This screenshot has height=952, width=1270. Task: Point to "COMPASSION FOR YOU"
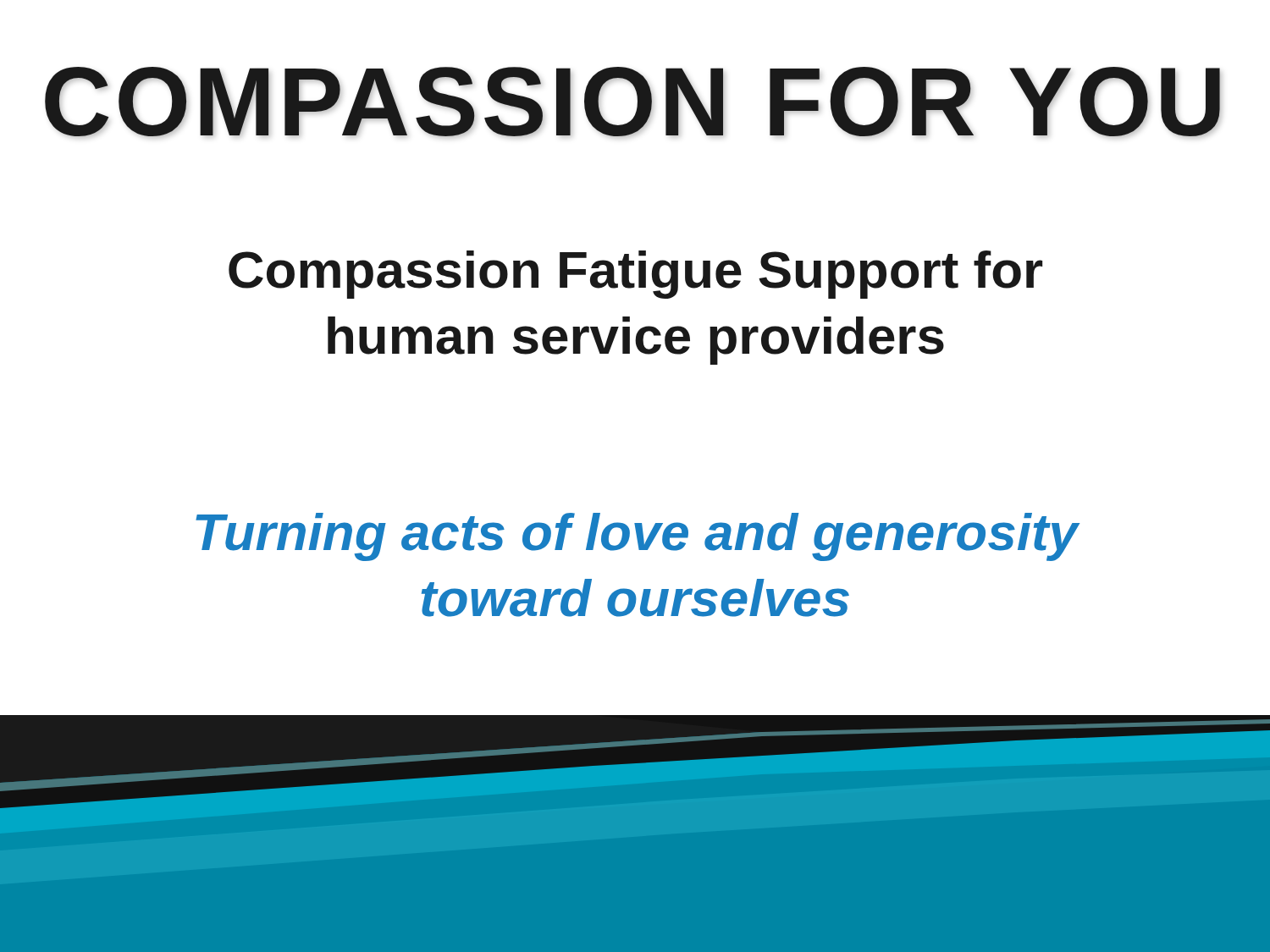pyautogui.click(x=635, y=102)
